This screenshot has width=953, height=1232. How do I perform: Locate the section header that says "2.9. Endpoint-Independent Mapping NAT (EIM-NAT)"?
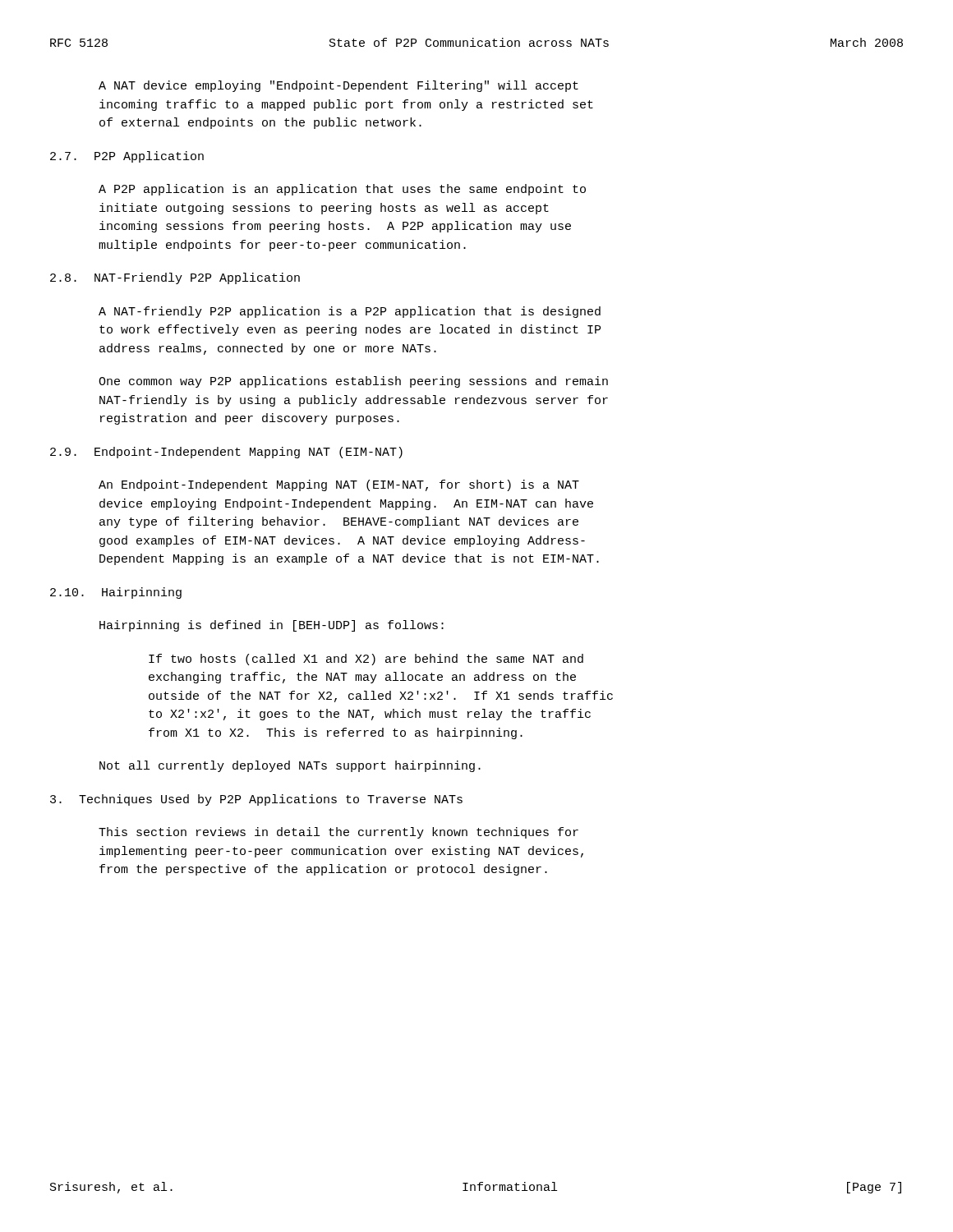tap(227, 453)
